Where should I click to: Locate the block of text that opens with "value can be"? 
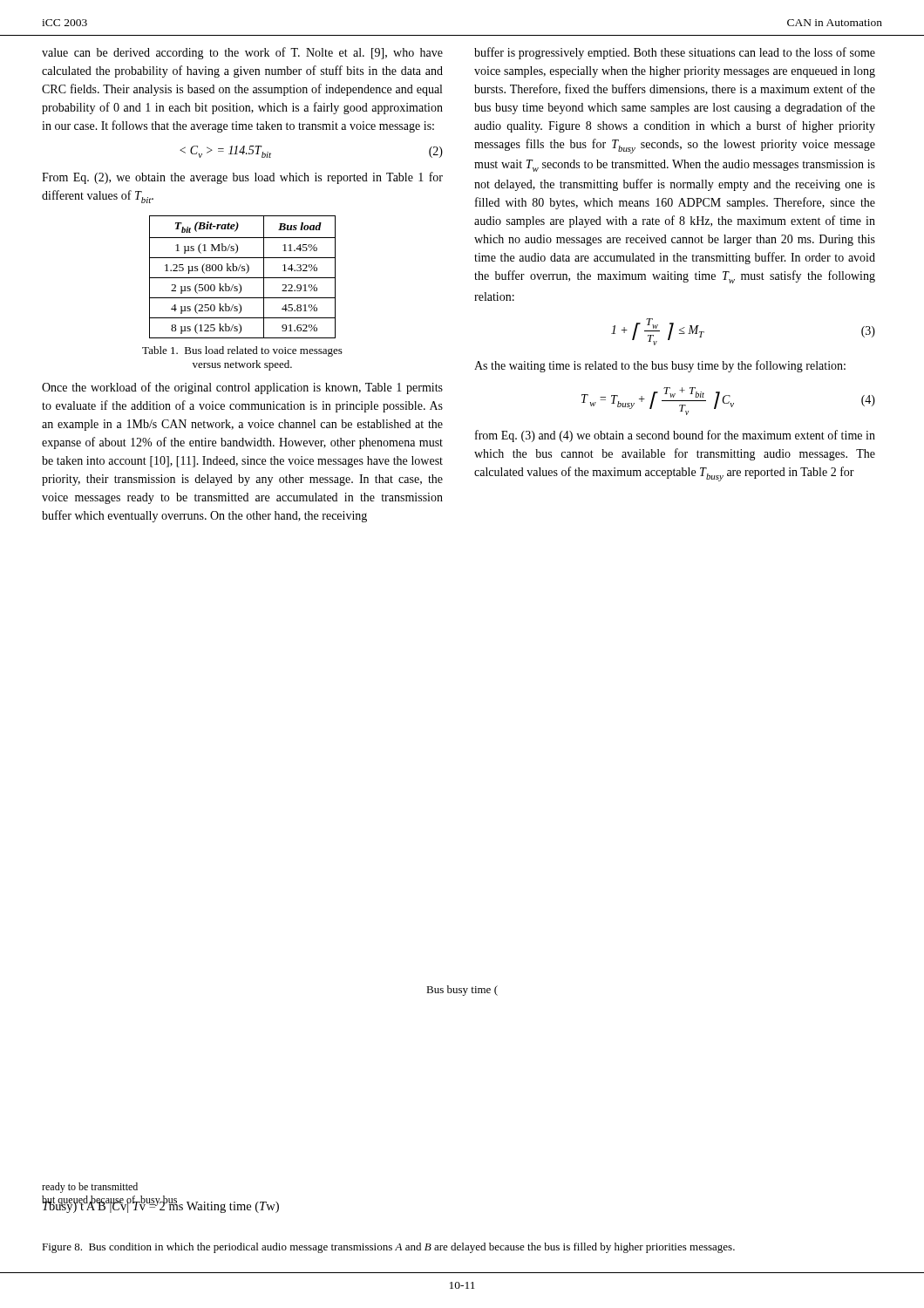click(242, 89)
